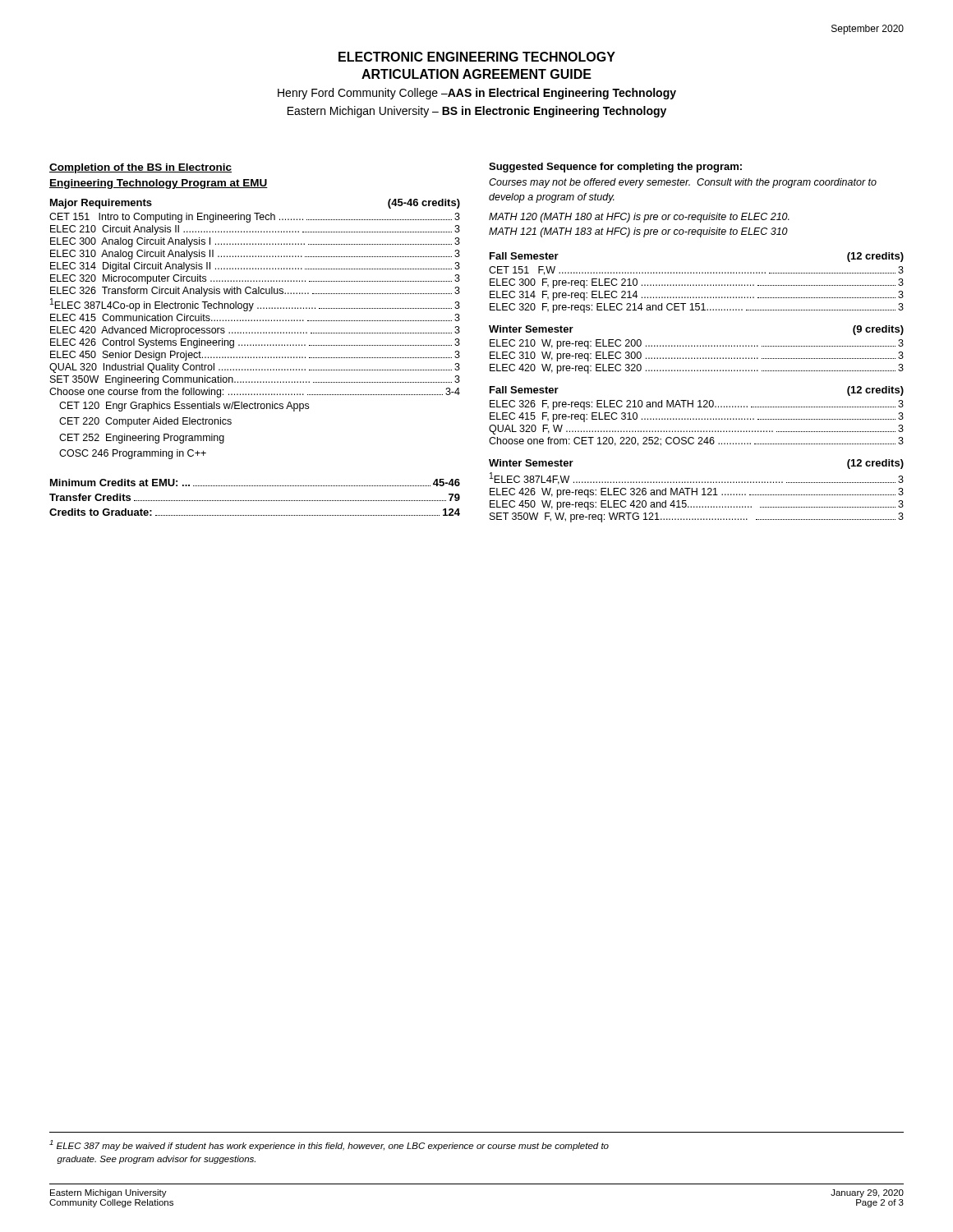Locate the table with the text "Major Requirements(45-46 credits) CET 151"
Viewport: 953px width, 1232px height.
pos(255,329)
